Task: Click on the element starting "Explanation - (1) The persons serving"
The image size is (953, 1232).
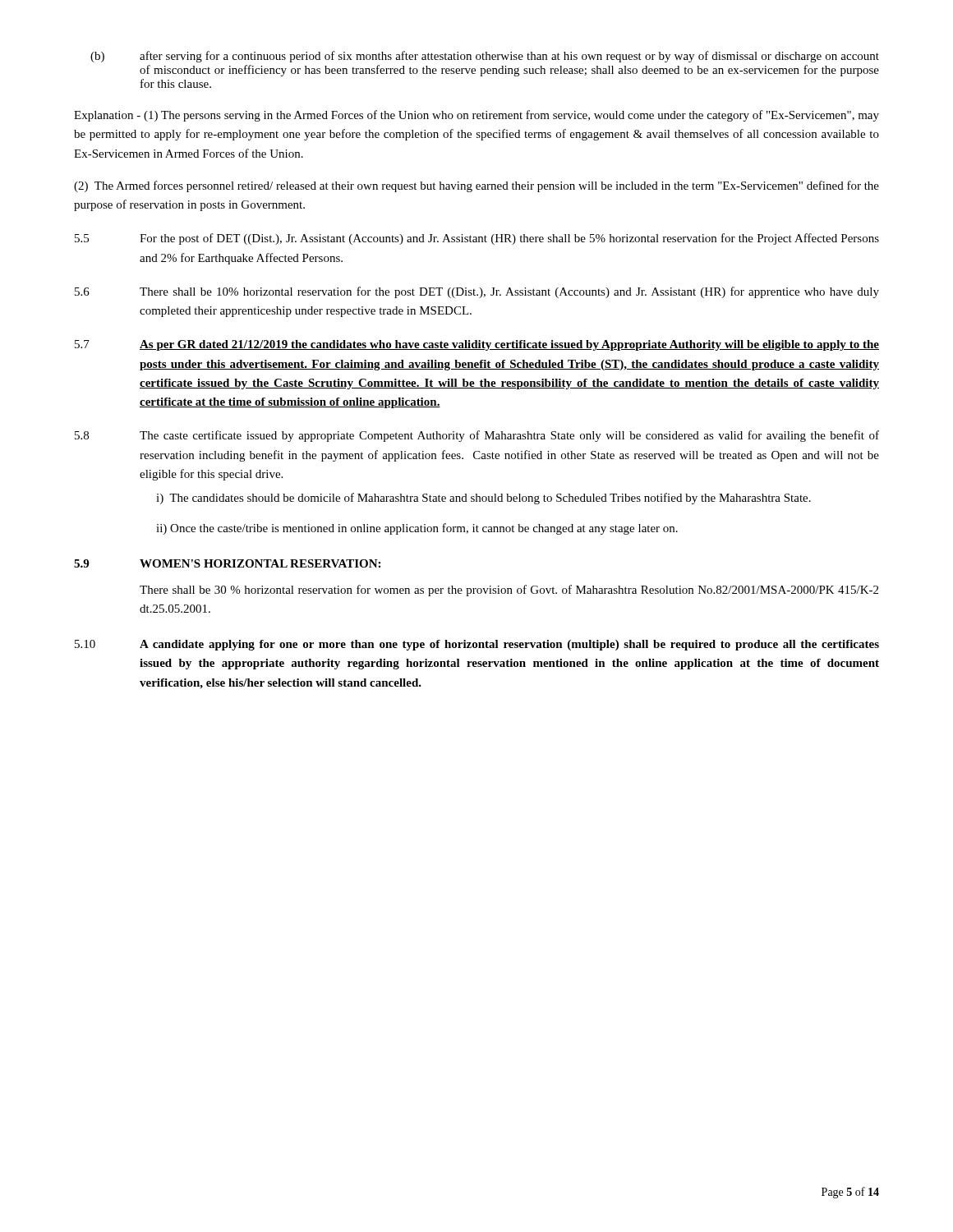Action: [476, 134]
